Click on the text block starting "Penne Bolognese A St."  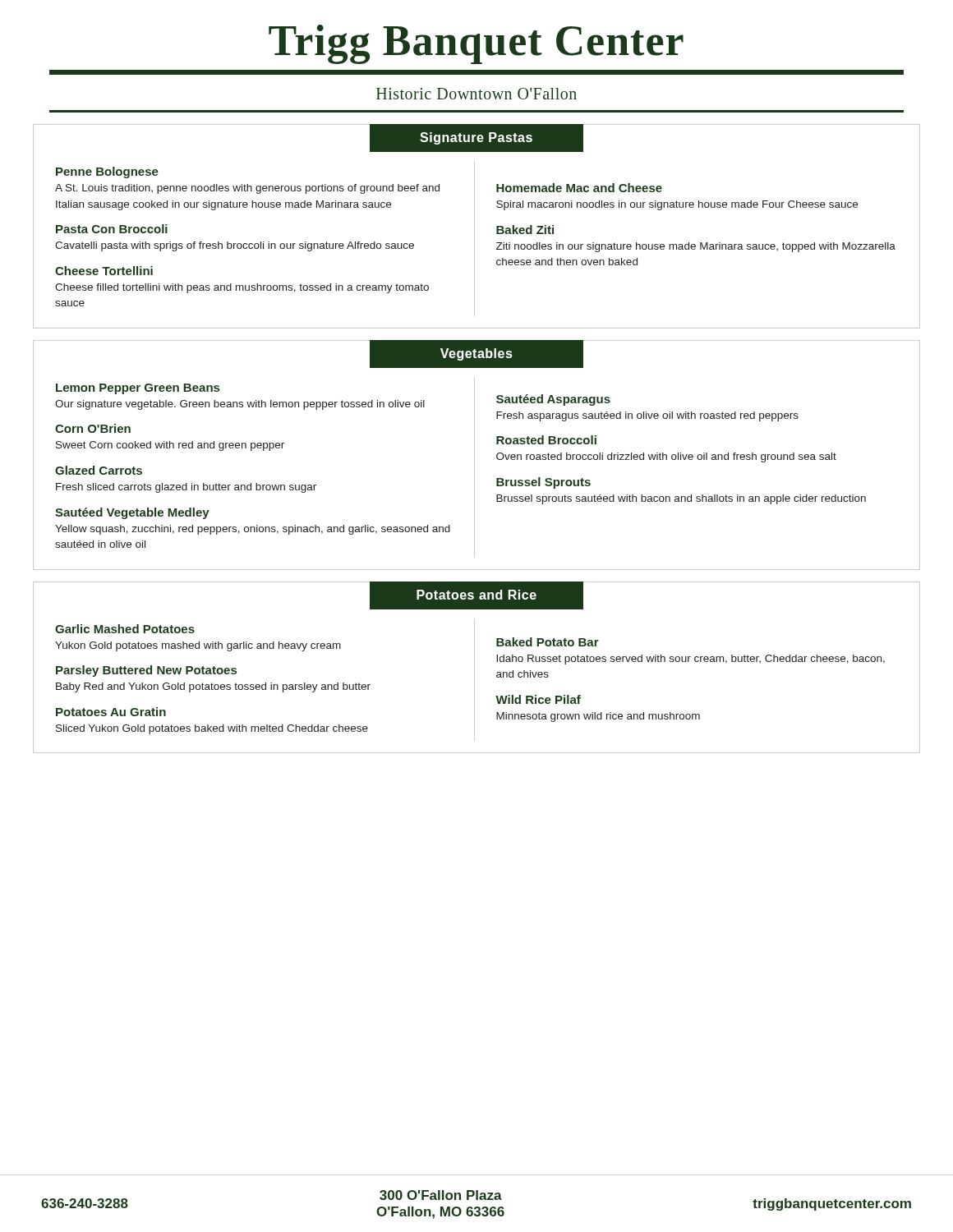[256, 188]
